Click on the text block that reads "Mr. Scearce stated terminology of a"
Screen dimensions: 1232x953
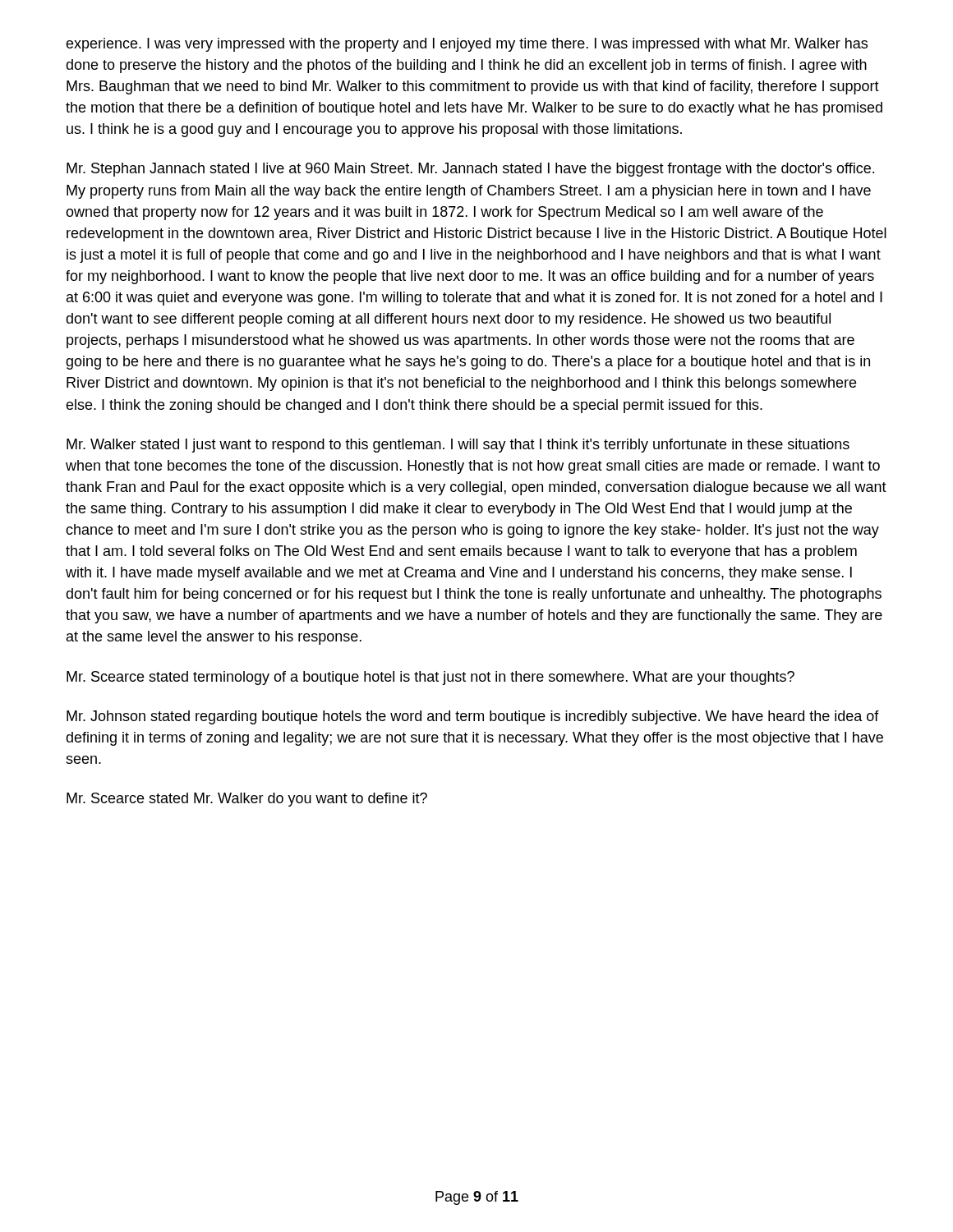point(430,676)
